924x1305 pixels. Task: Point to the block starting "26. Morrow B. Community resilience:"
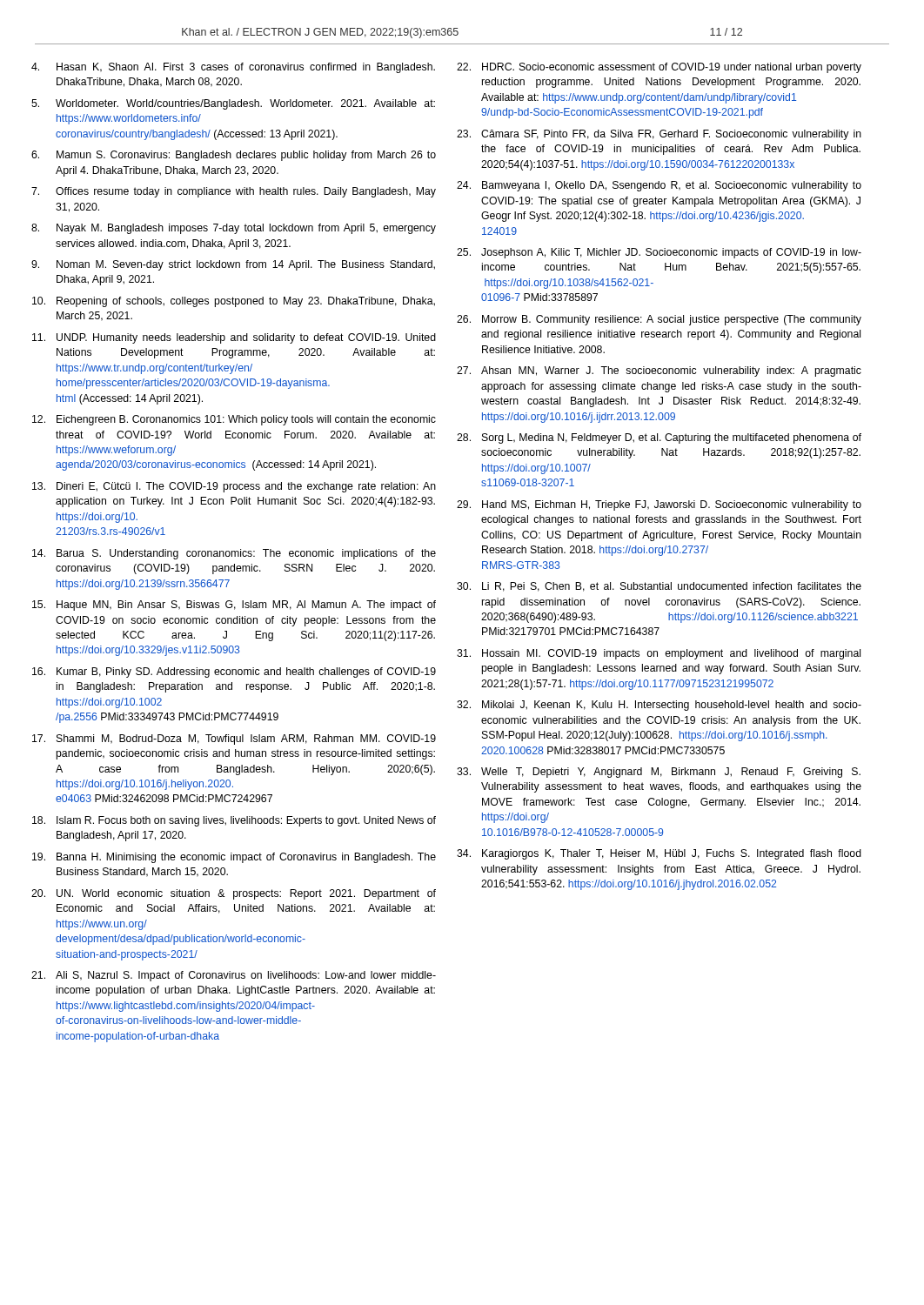point(659,335)
